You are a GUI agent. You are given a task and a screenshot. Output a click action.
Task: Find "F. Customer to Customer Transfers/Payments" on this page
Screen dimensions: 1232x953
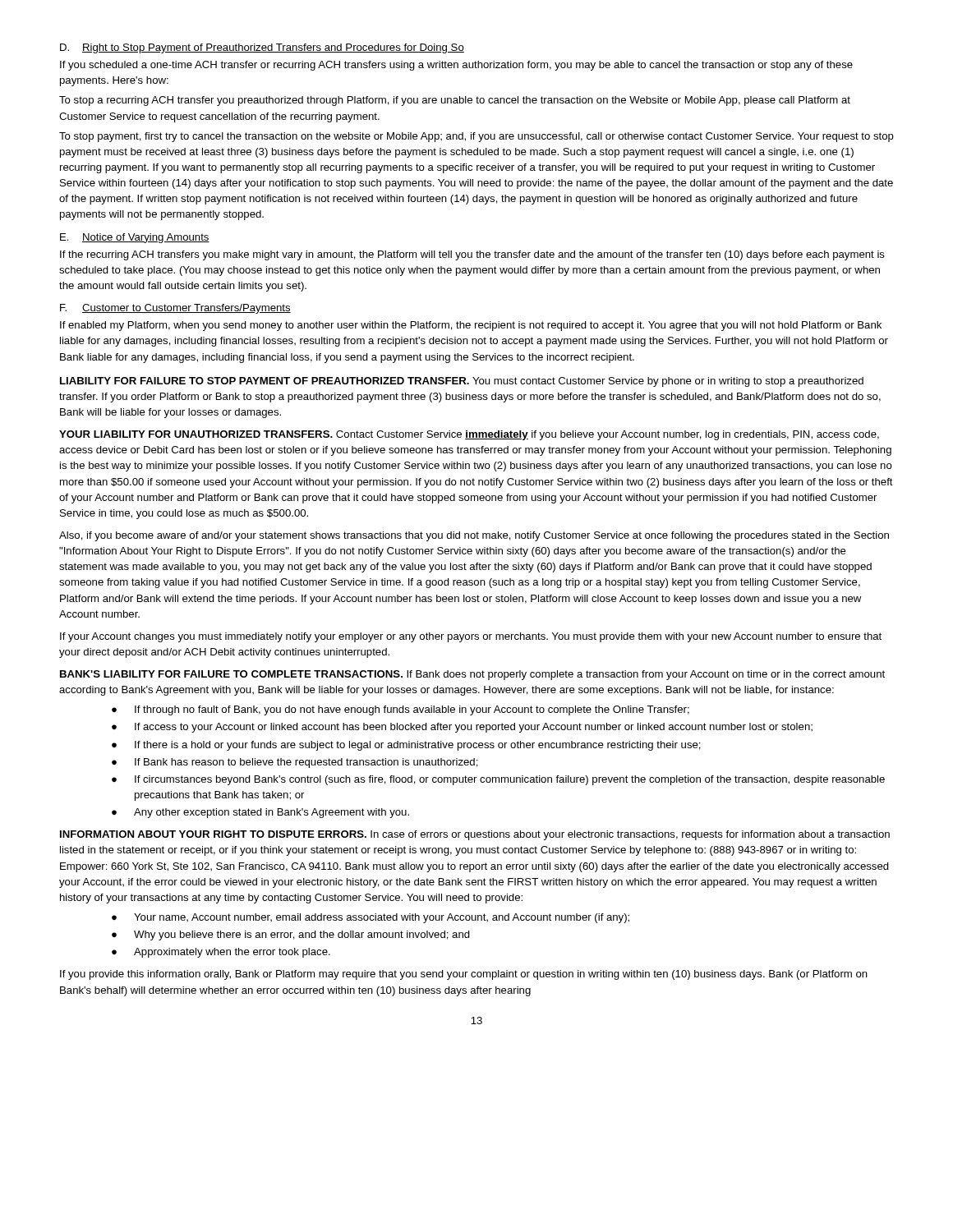175,309
